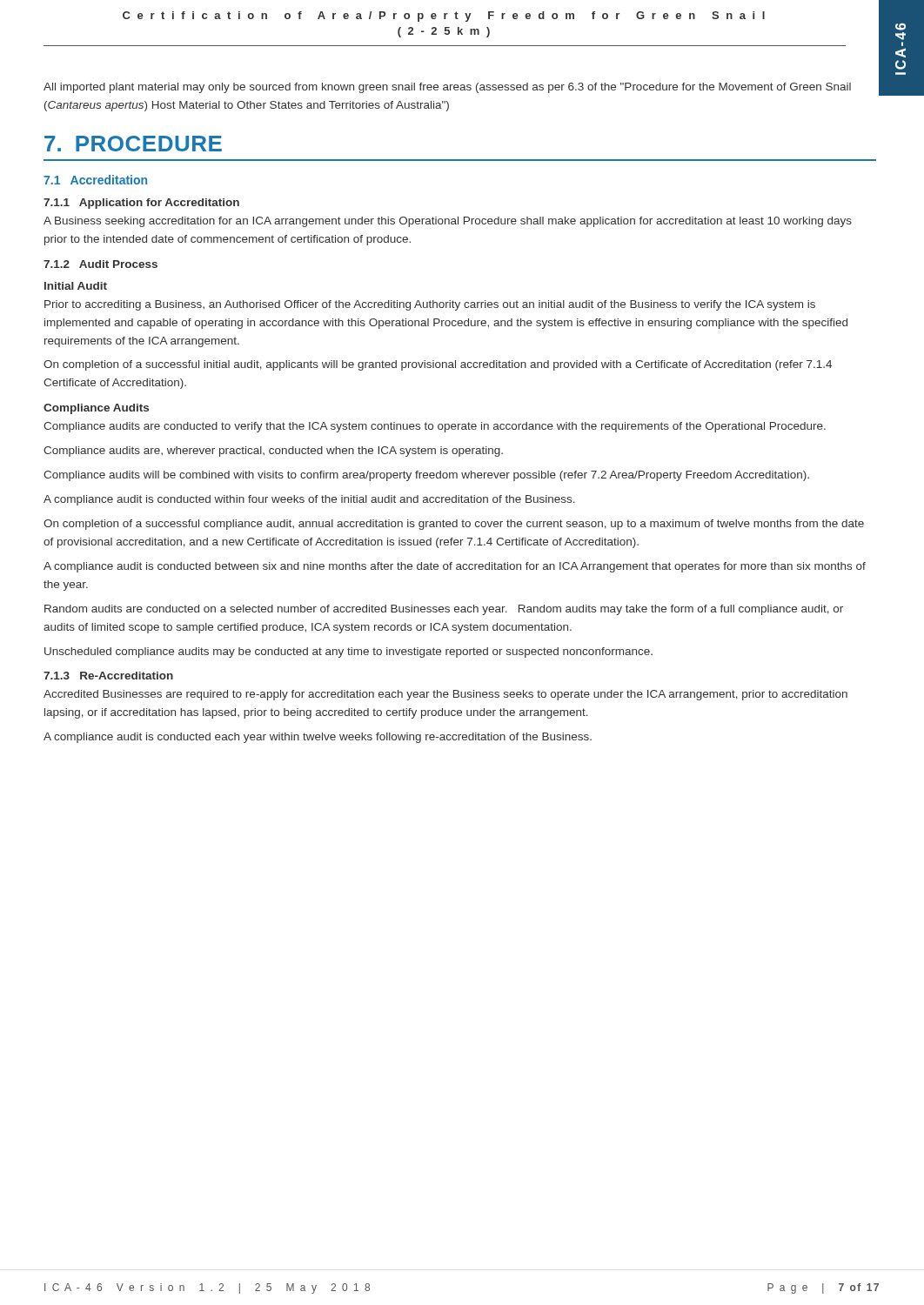Locate the passage starting "A compliance audit is conducted between"
Viewport: 924px width, 1305px height.
455,575
